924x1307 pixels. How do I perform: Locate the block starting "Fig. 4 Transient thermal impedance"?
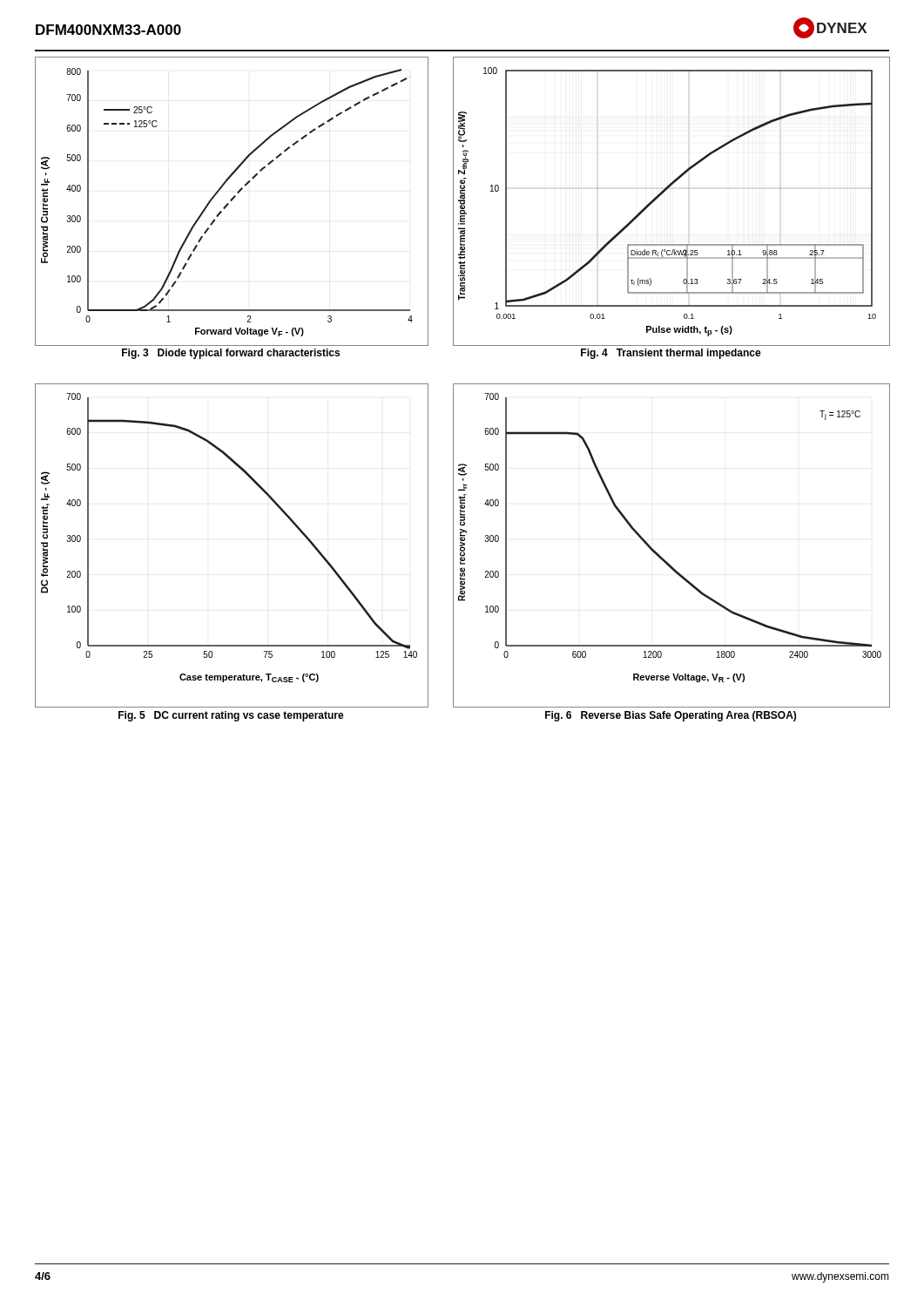click(671, 353)
